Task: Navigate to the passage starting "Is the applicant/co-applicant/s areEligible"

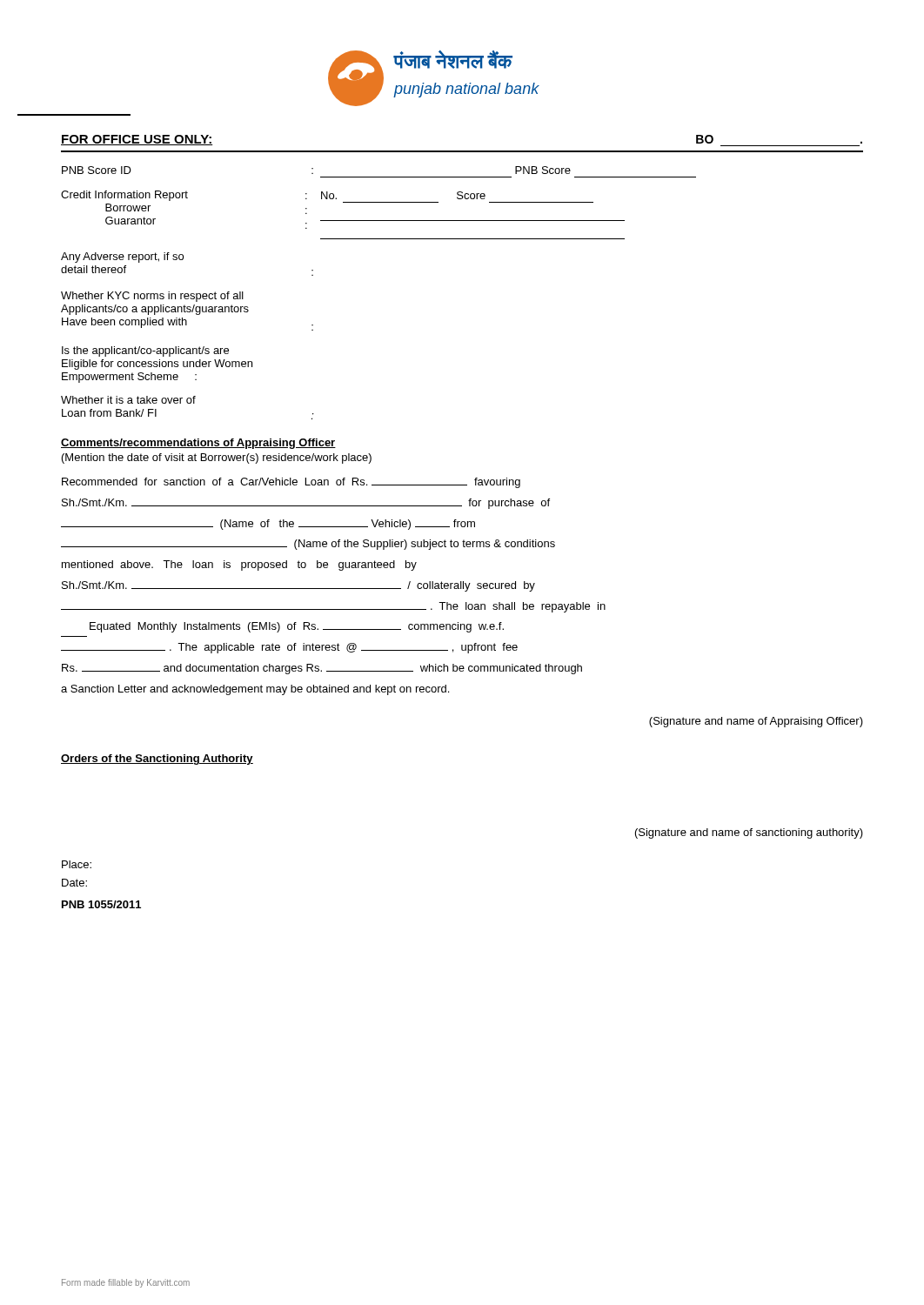Action: point(183,363)
